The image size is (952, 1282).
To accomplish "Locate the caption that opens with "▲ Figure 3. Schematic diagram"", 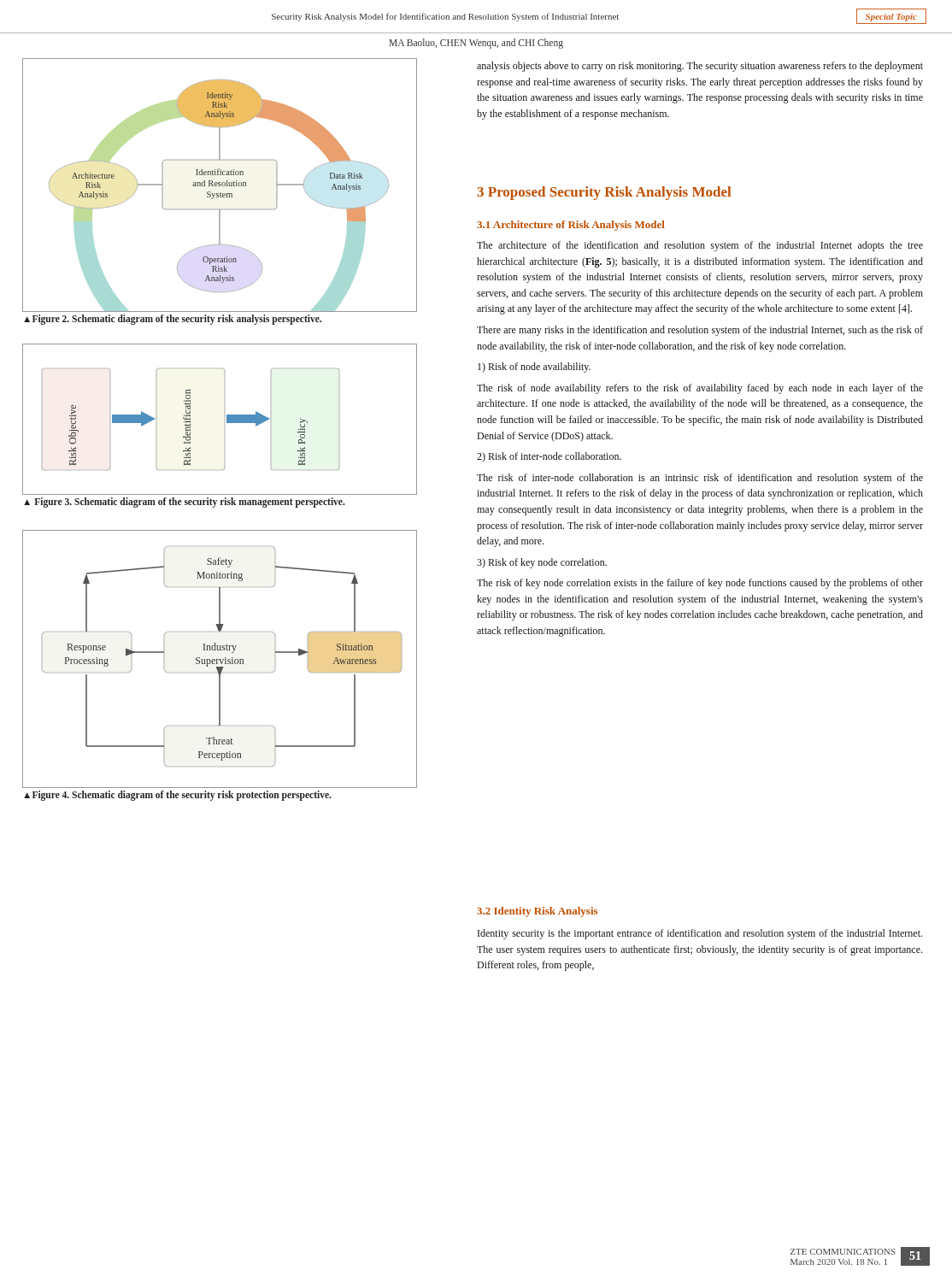I will [x=184, y=502].
